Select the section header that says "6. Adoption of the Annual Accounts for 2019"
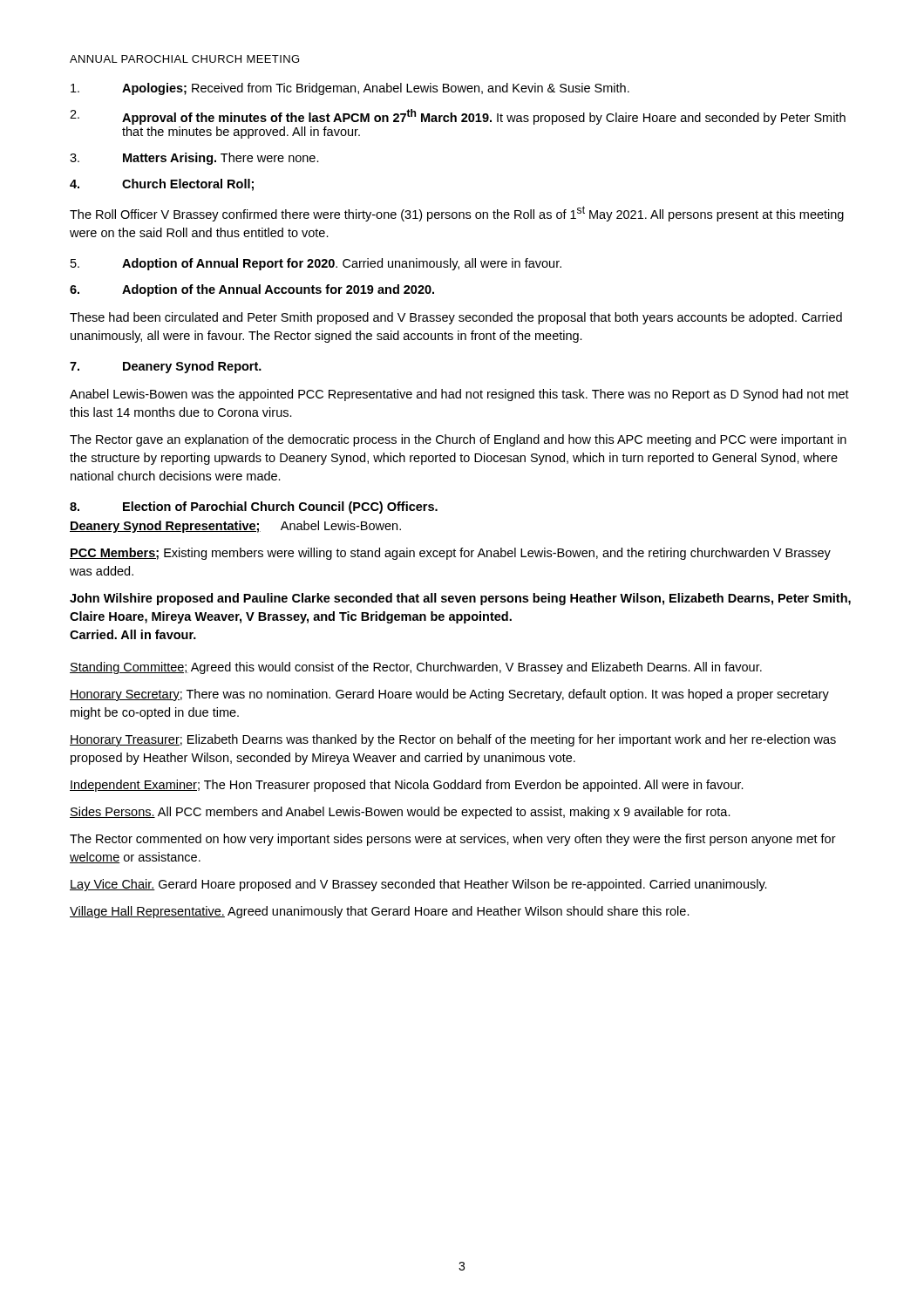924x1308 pixels. [x=252, y=290]
